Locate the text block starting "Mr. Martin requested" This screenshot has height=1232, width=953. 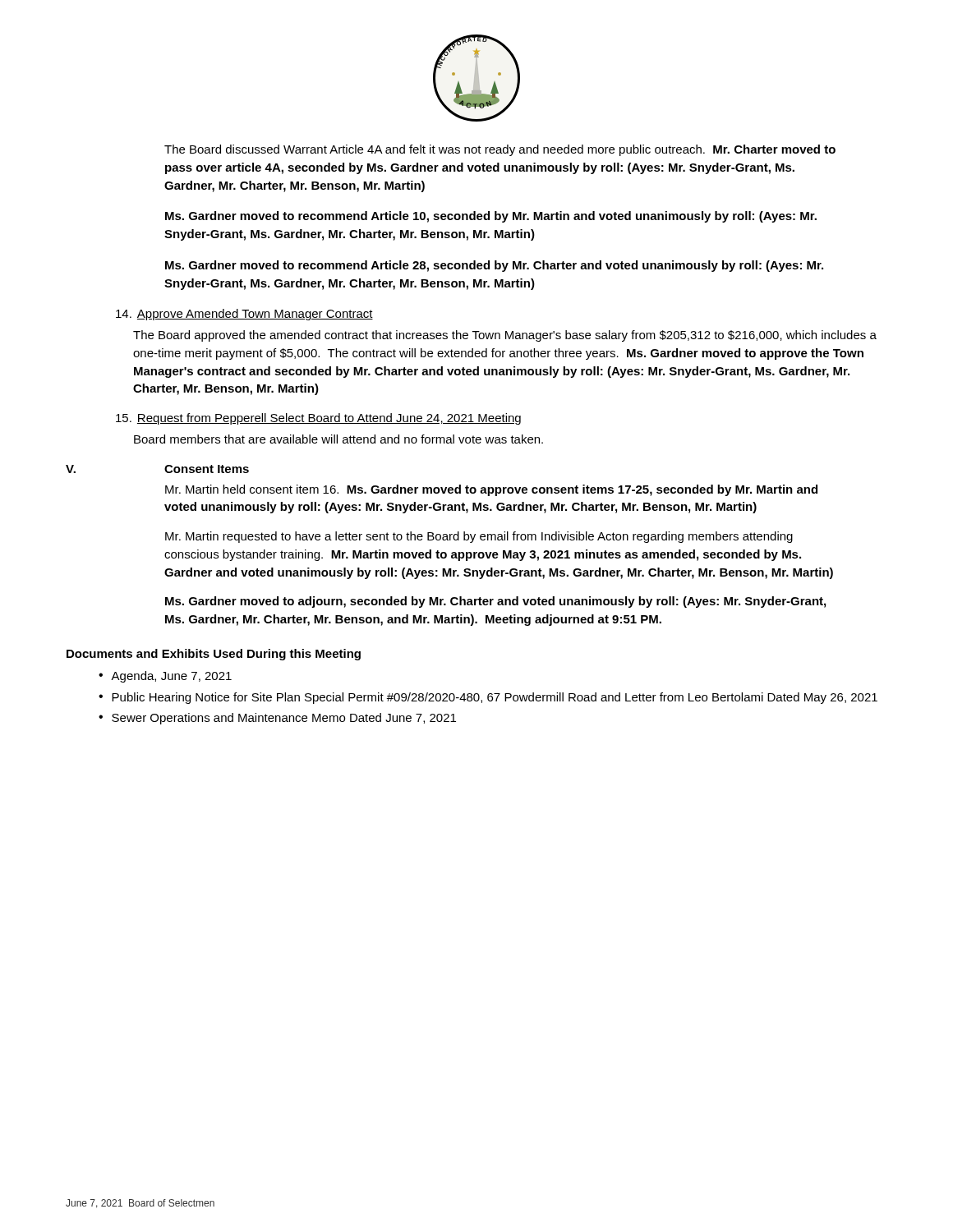[x=501, y=554]
